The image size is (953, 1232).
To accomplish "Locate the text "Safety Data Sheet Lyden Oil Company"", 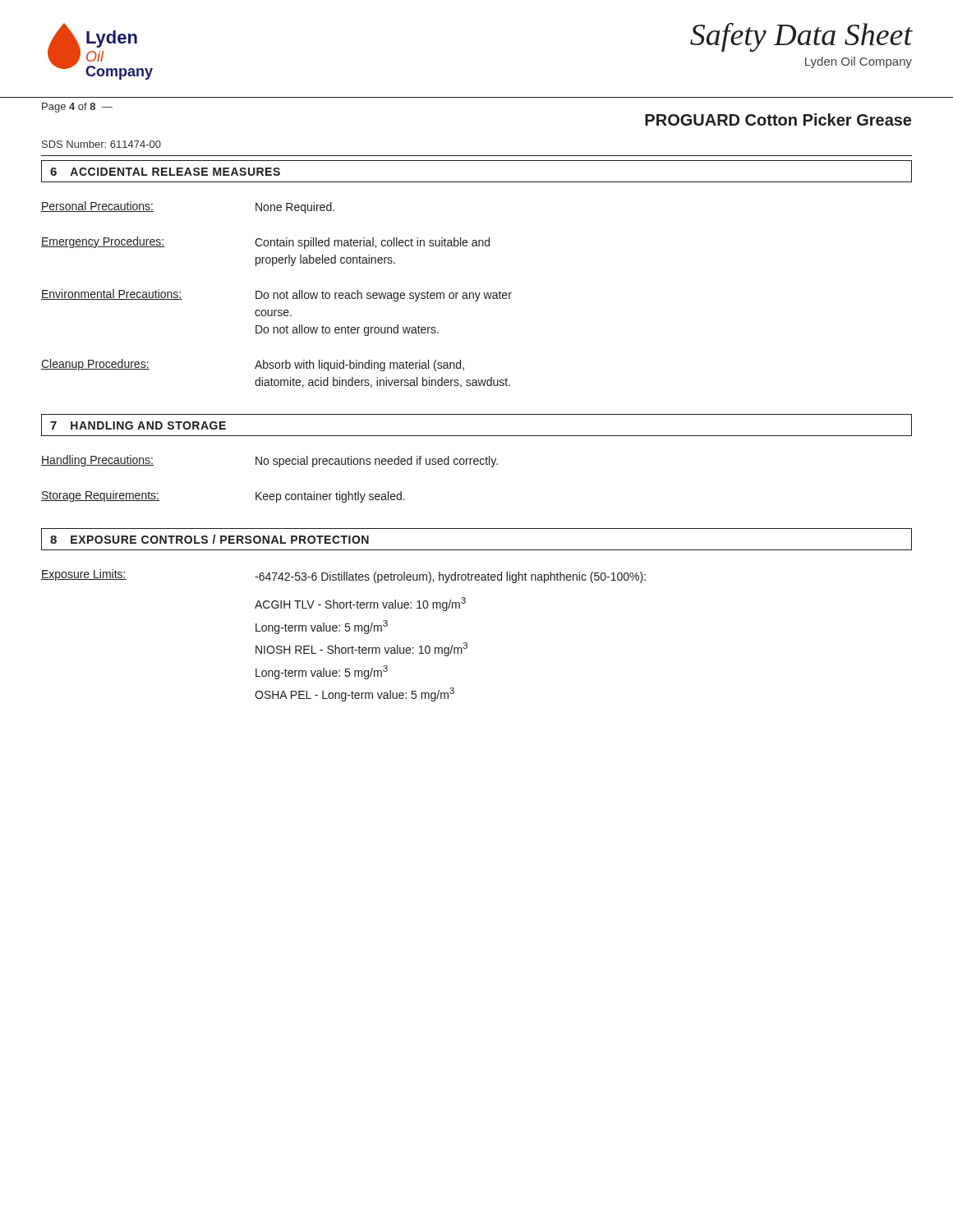I will click(x=801, y=42).
